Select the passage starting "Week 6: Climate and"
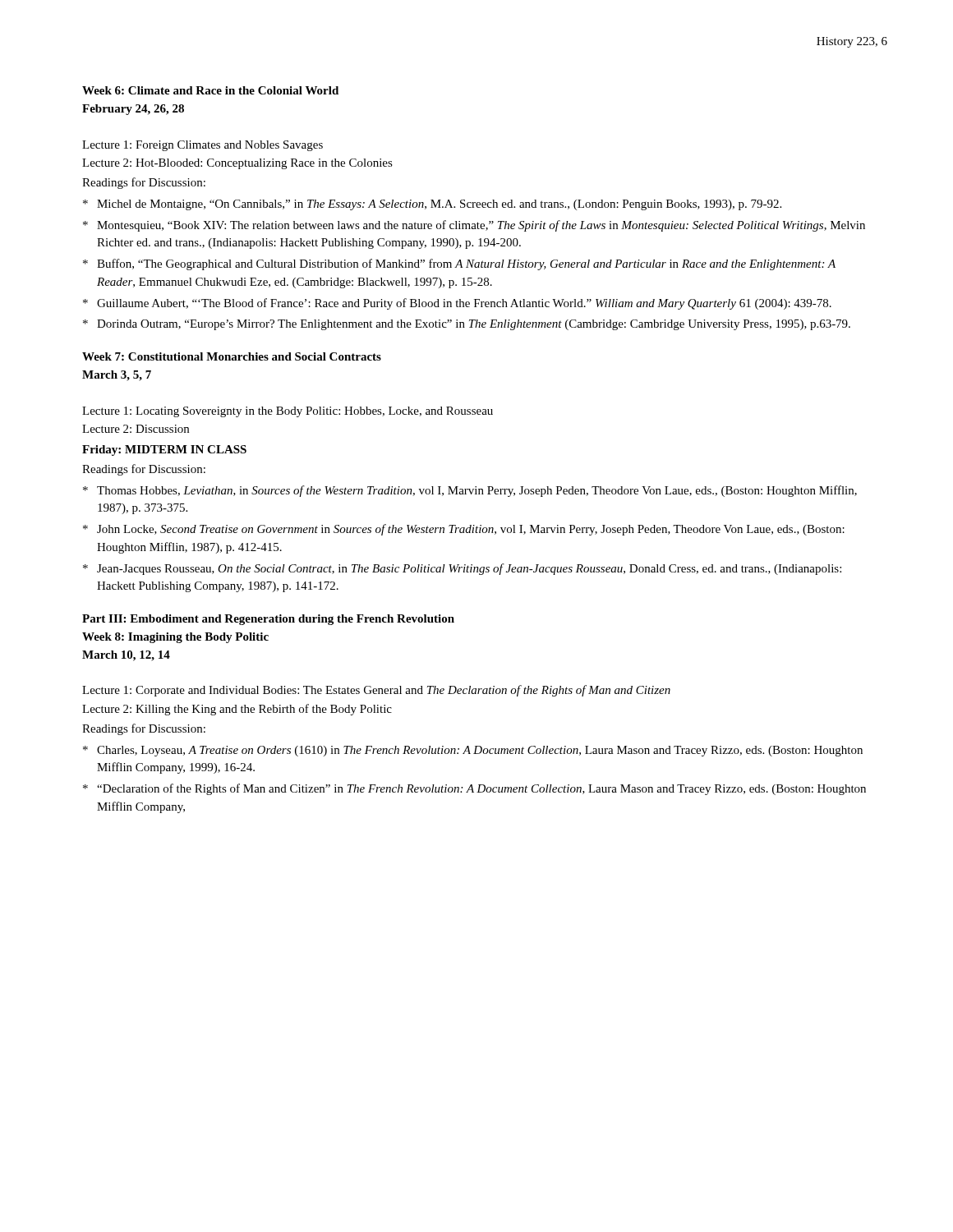 pos(210,90)
